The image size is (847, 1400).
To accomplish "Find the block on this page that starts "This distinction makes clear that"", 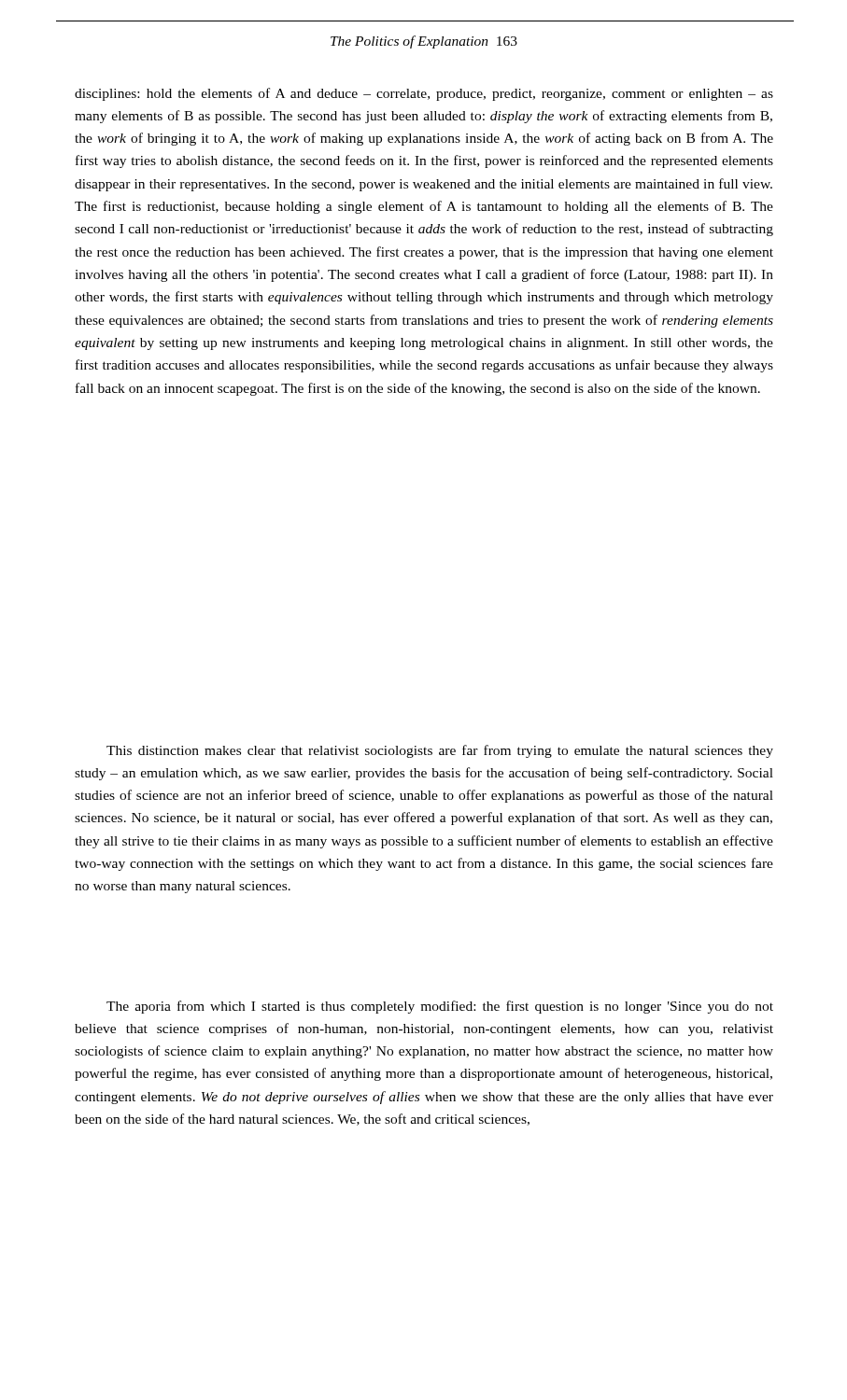I will (x=424, y=818).
